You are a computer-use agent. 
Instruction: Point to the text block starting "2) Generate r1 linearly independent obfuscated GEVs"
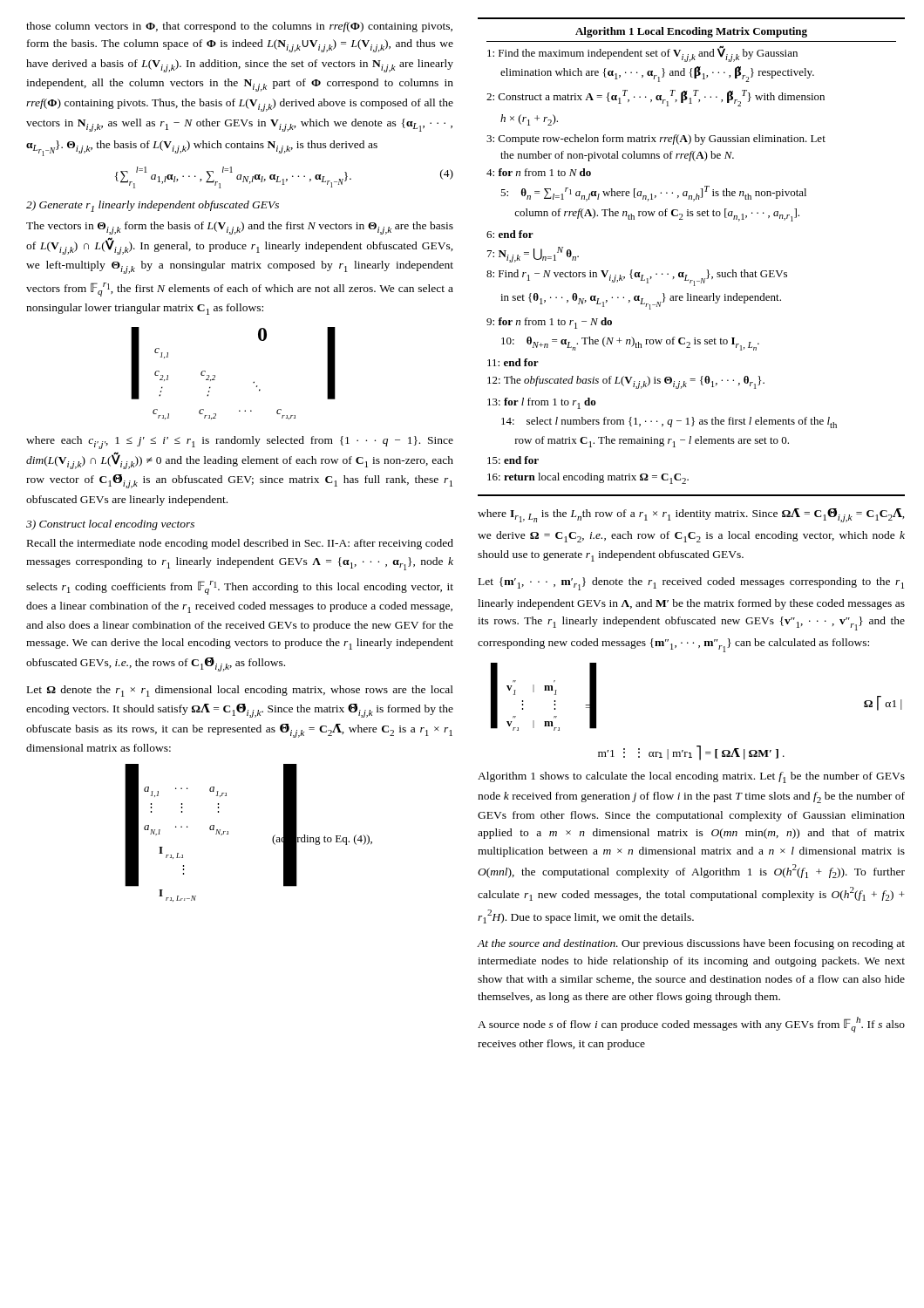click(153, 206)
